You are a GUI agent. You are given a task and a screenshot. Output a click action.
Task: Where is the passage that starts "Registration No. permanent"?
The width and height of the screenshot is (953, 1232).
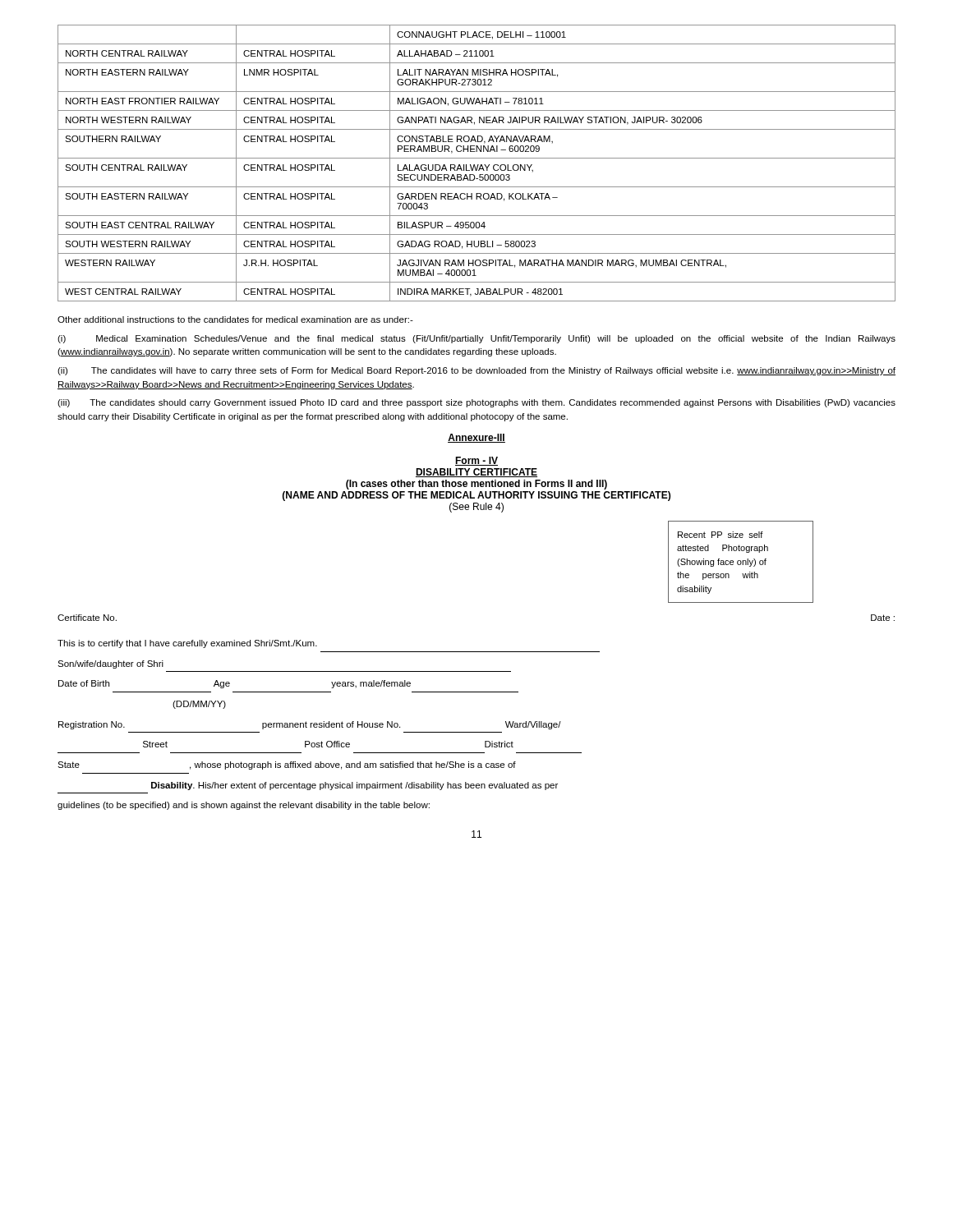(309, 726)
